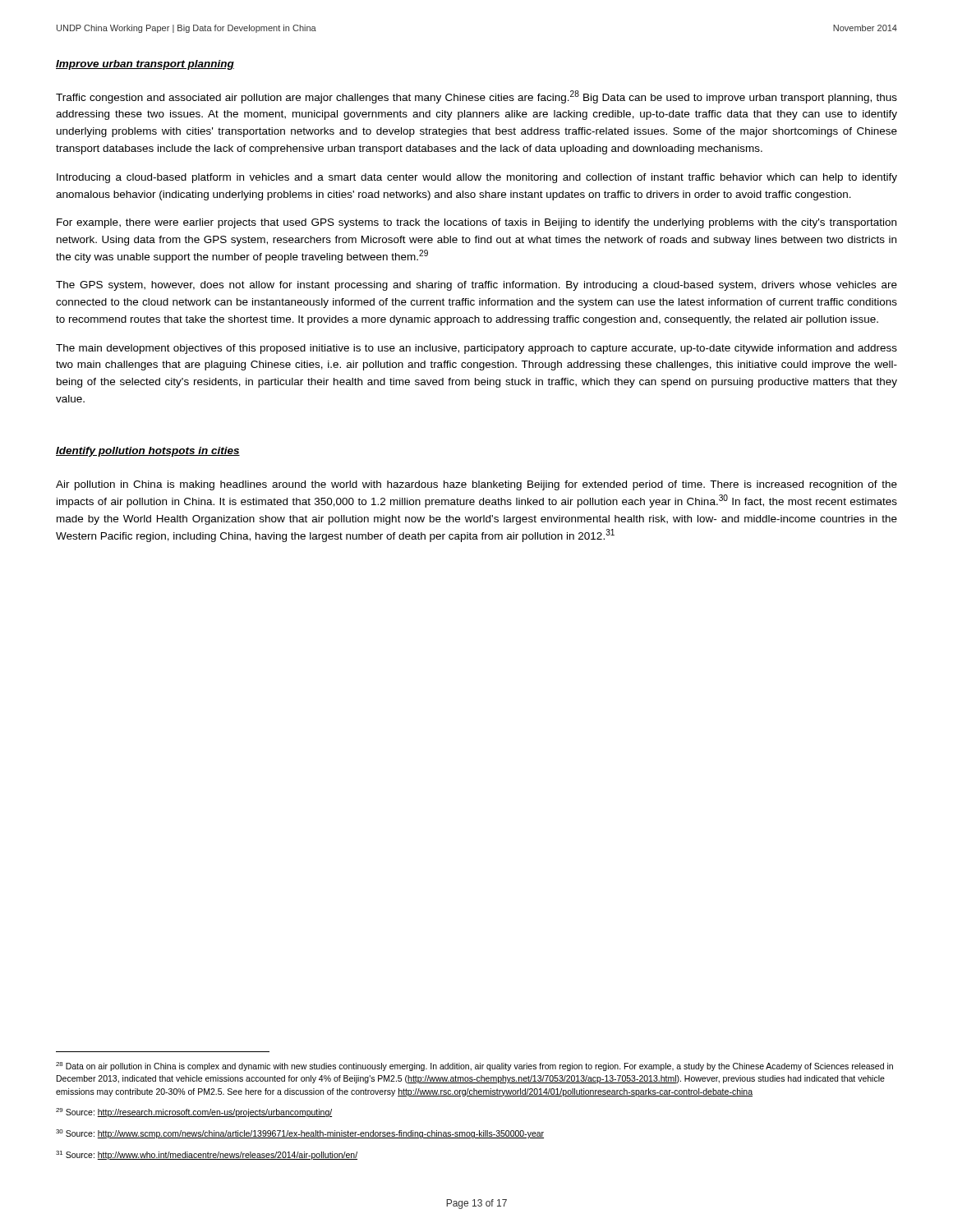Select the section header containing "Identify pollution hotspots"
The height and width of the screenshot is (1232, 953).
click(148, 451)
